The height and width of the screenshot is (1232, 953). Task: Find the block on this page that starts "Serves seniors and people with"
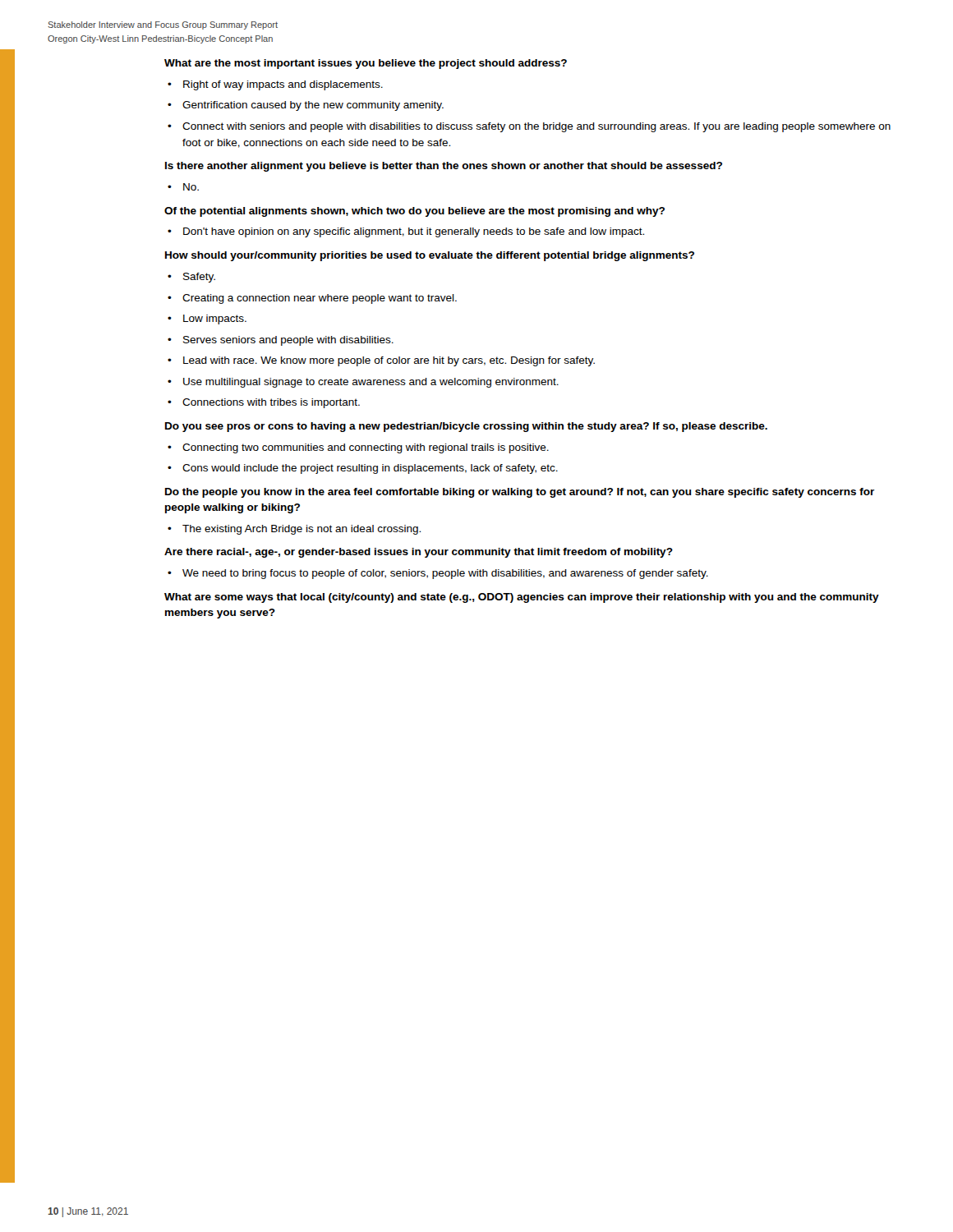[288, 339]
